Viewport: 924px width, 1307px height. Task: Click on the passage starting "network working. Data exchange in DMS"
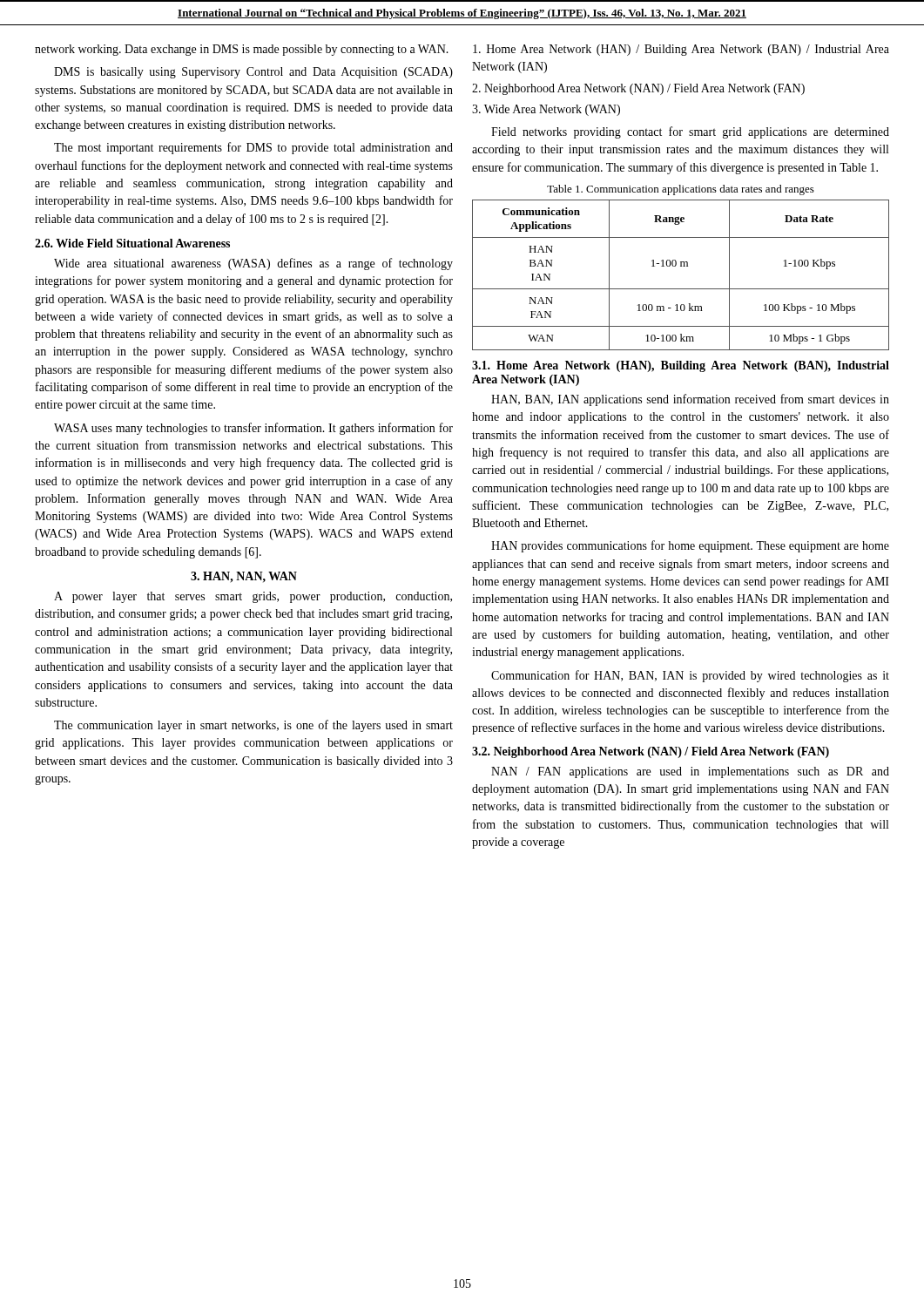pyautogui.click(x=244, y=135)
